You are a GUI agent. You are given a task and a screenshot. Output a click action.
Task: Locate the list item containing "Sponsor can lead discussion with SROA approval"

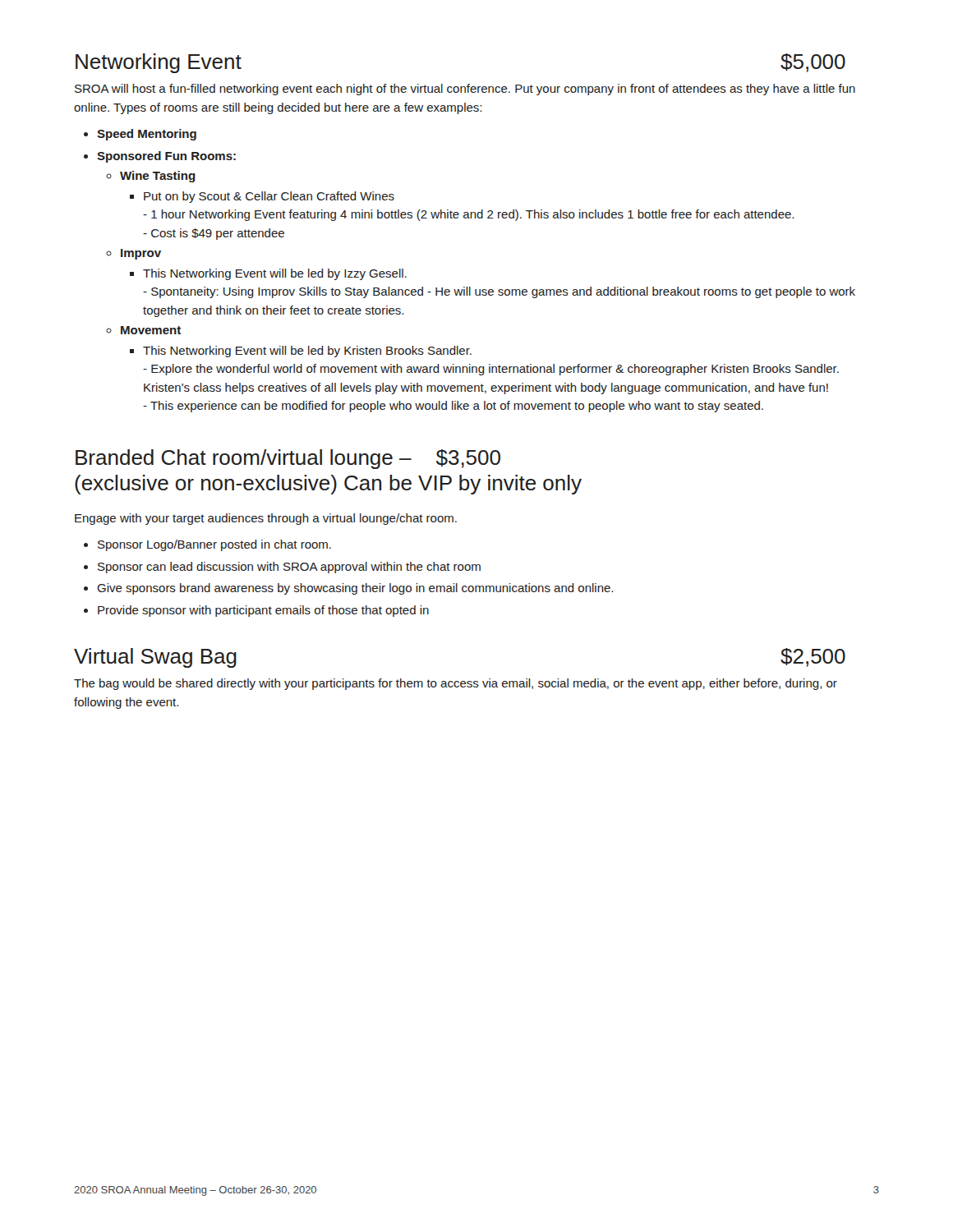289,566
